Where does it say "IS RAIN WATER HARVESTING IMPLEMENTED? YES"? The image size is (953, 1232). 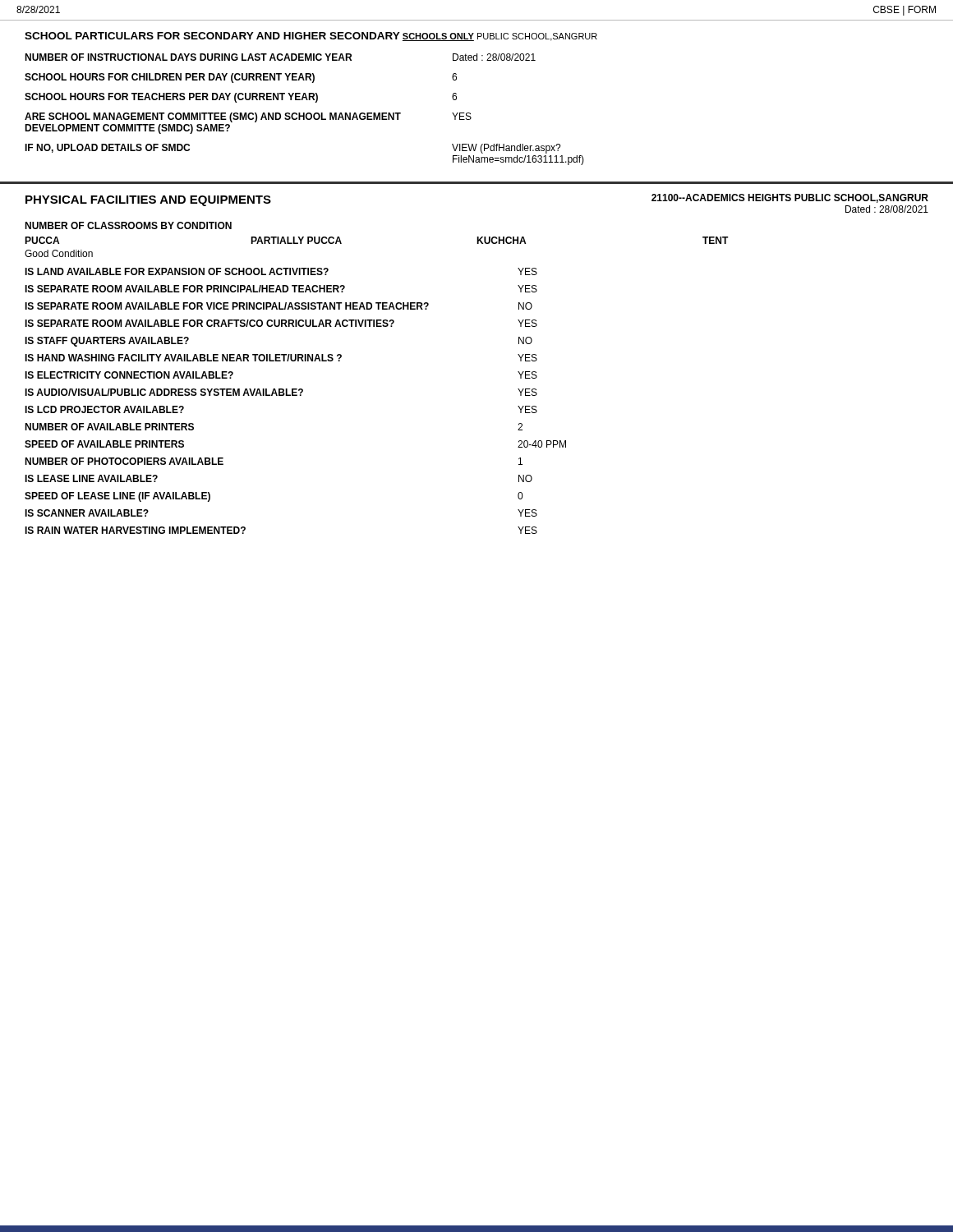pos(133,530)
